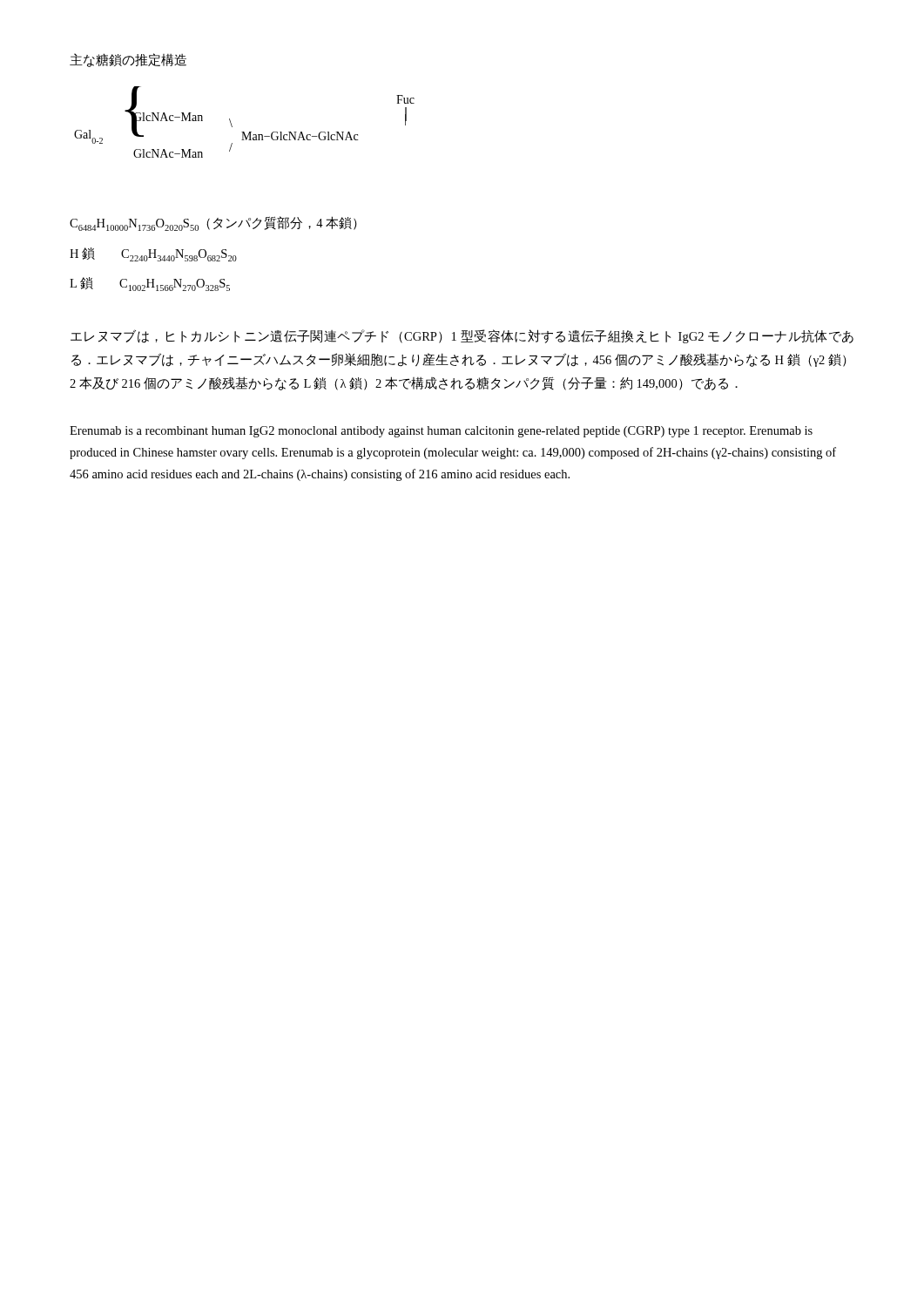Locate the text starting "H 鎖 C2240H3440N598O682S20"

tap(153, 255)
